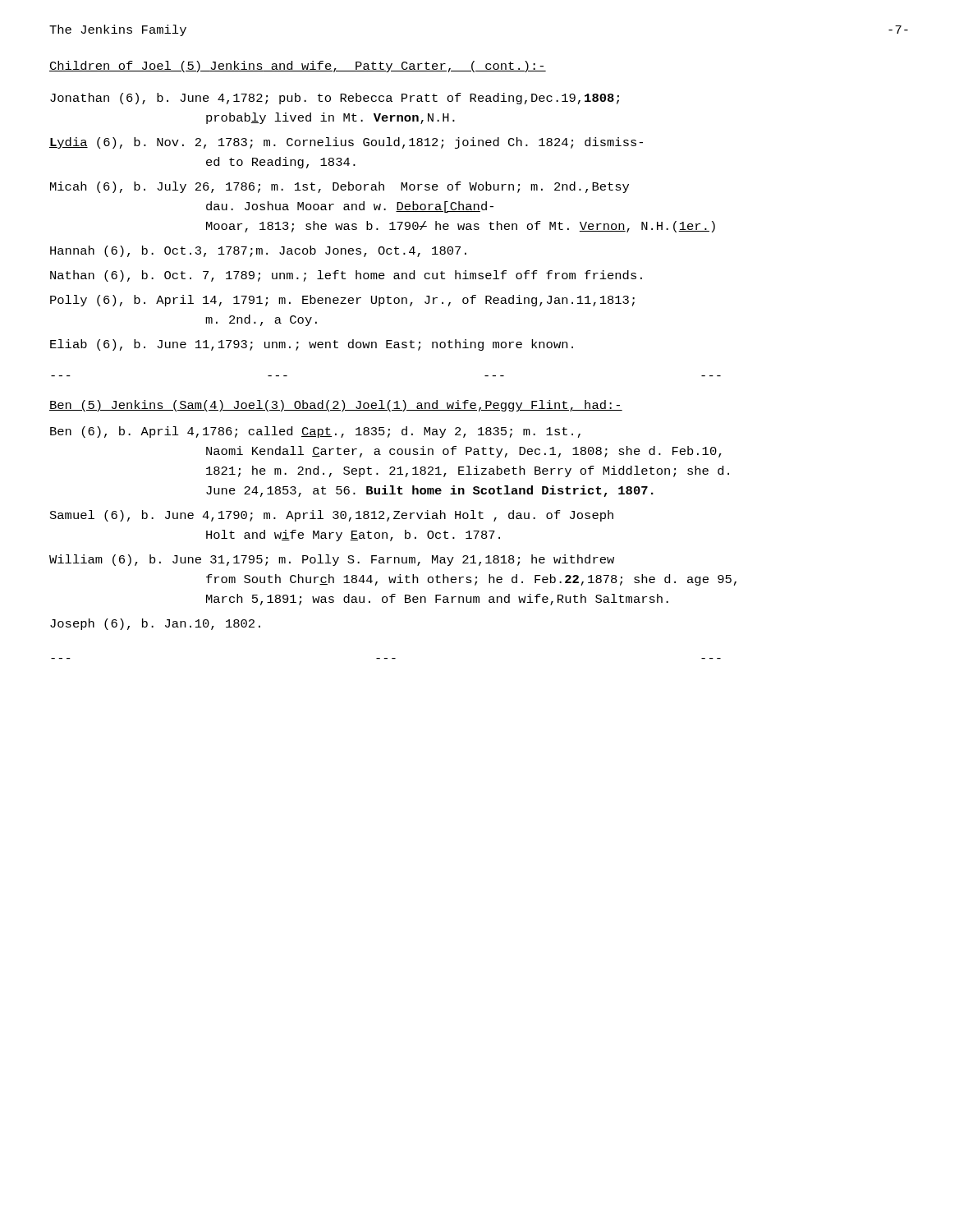959x1232 pixels.
Task: Select the section header that reads "Ben (5) Jenkins (Sam(4)"
Action: [336, 406]
